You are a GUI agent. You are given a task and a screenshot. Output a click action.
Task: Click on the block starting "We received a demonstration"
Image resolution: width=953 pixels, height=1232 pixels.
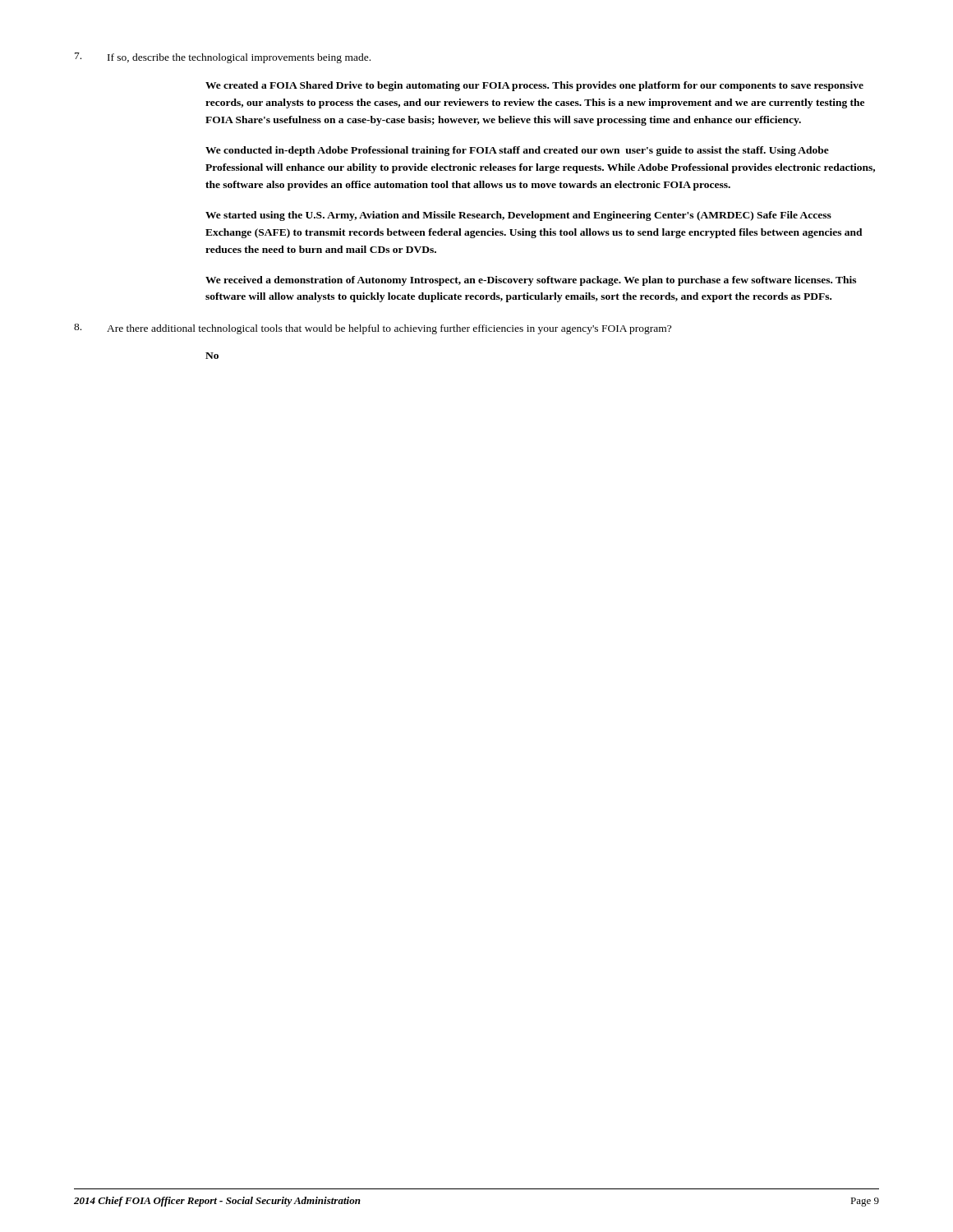coord(531,288)
